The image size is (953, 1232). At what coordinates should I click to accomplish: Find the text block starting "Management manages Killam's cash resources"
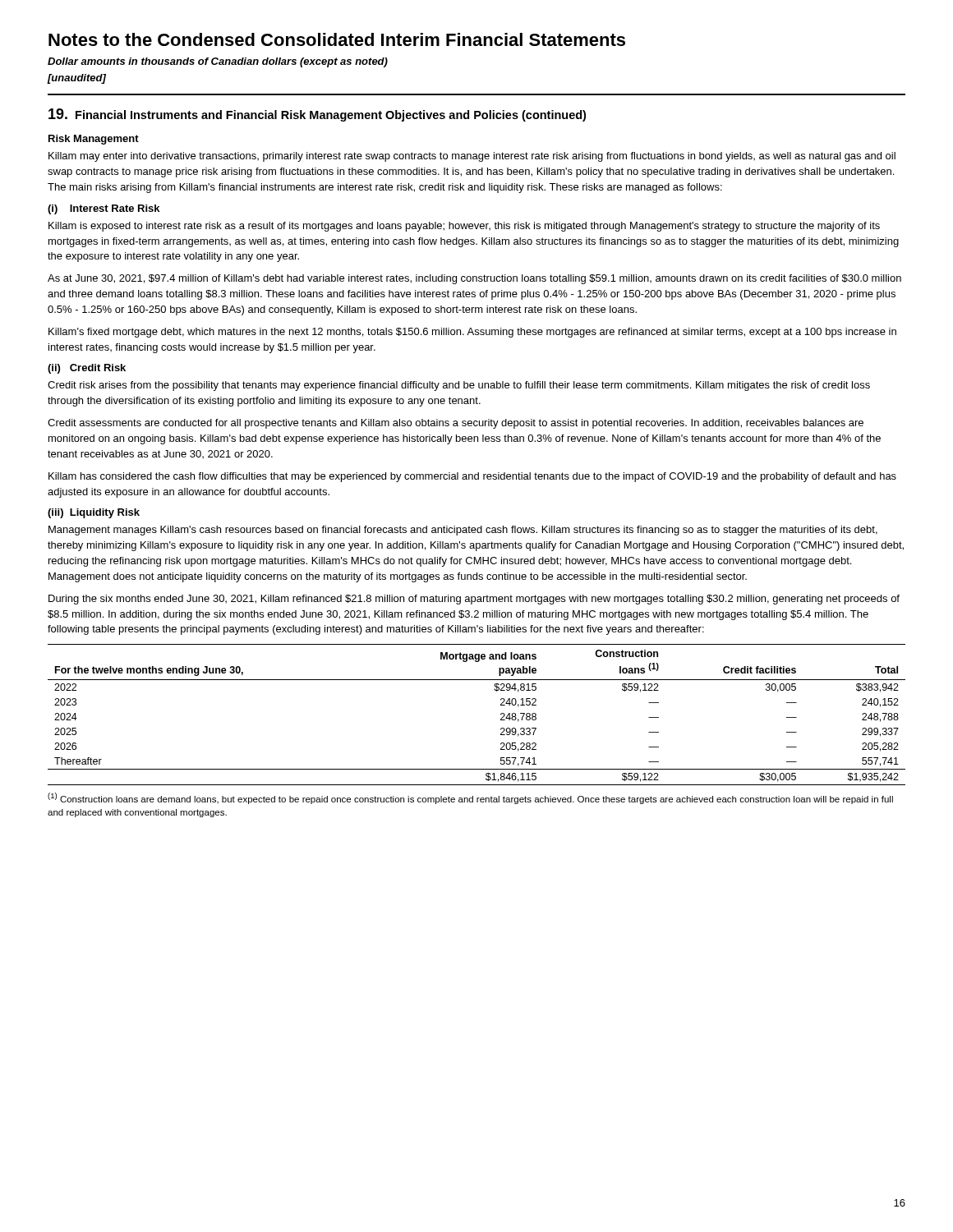[476, 580]
